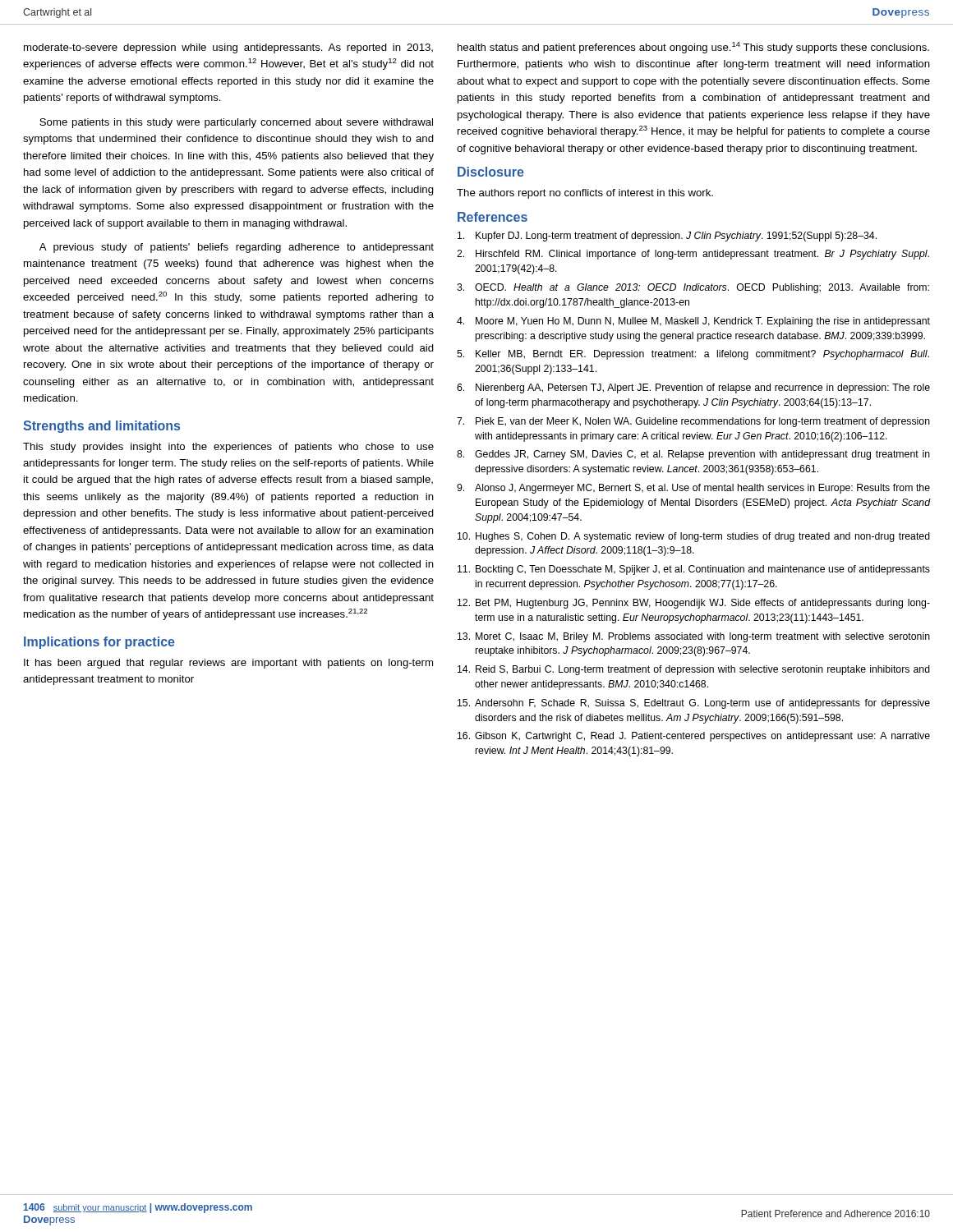Where is the passage that starts "9. Alonso J,"?
The image size is (953, 1232).
693,503
